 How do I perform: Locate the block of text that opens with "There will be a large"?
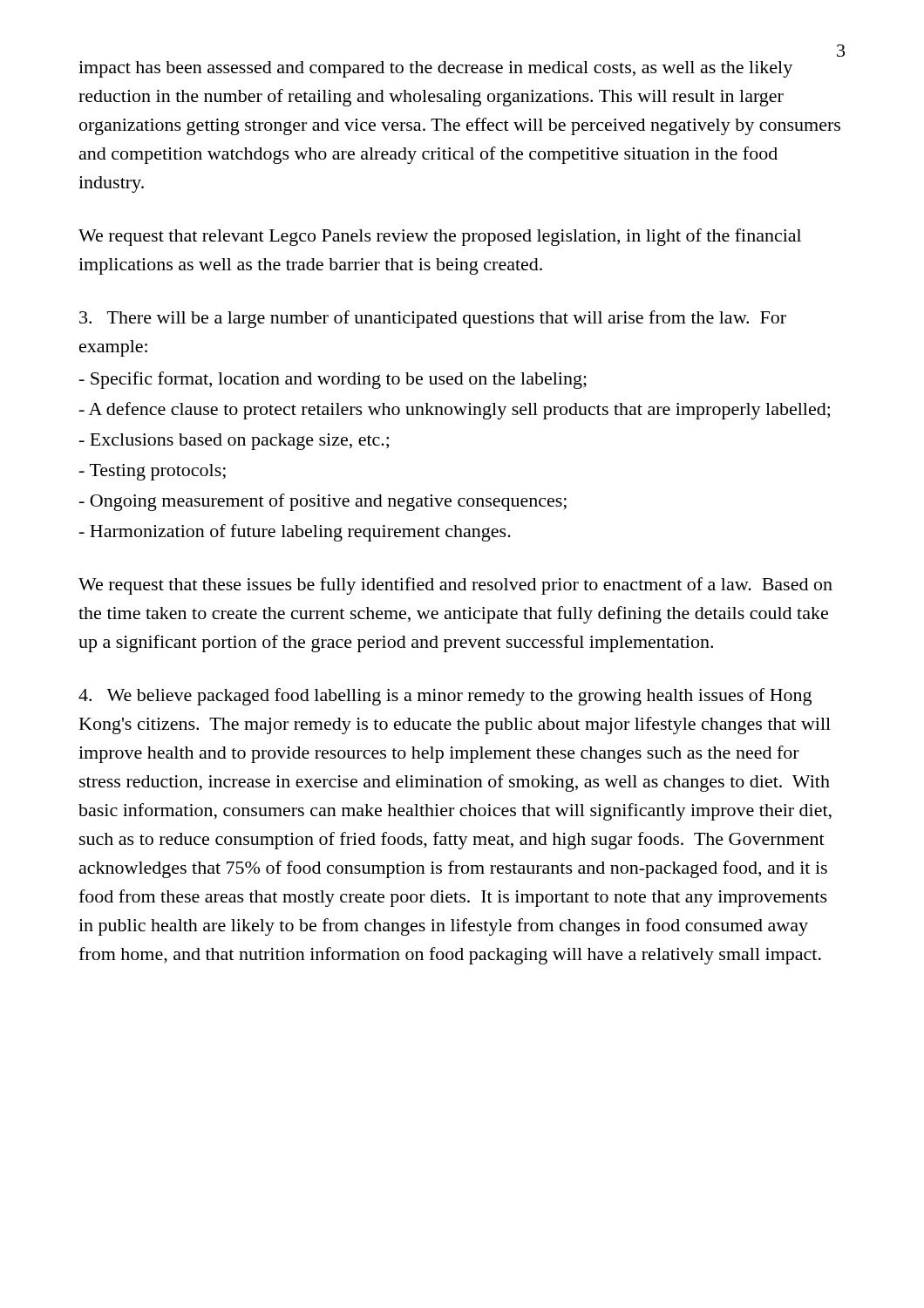point(432,331)
